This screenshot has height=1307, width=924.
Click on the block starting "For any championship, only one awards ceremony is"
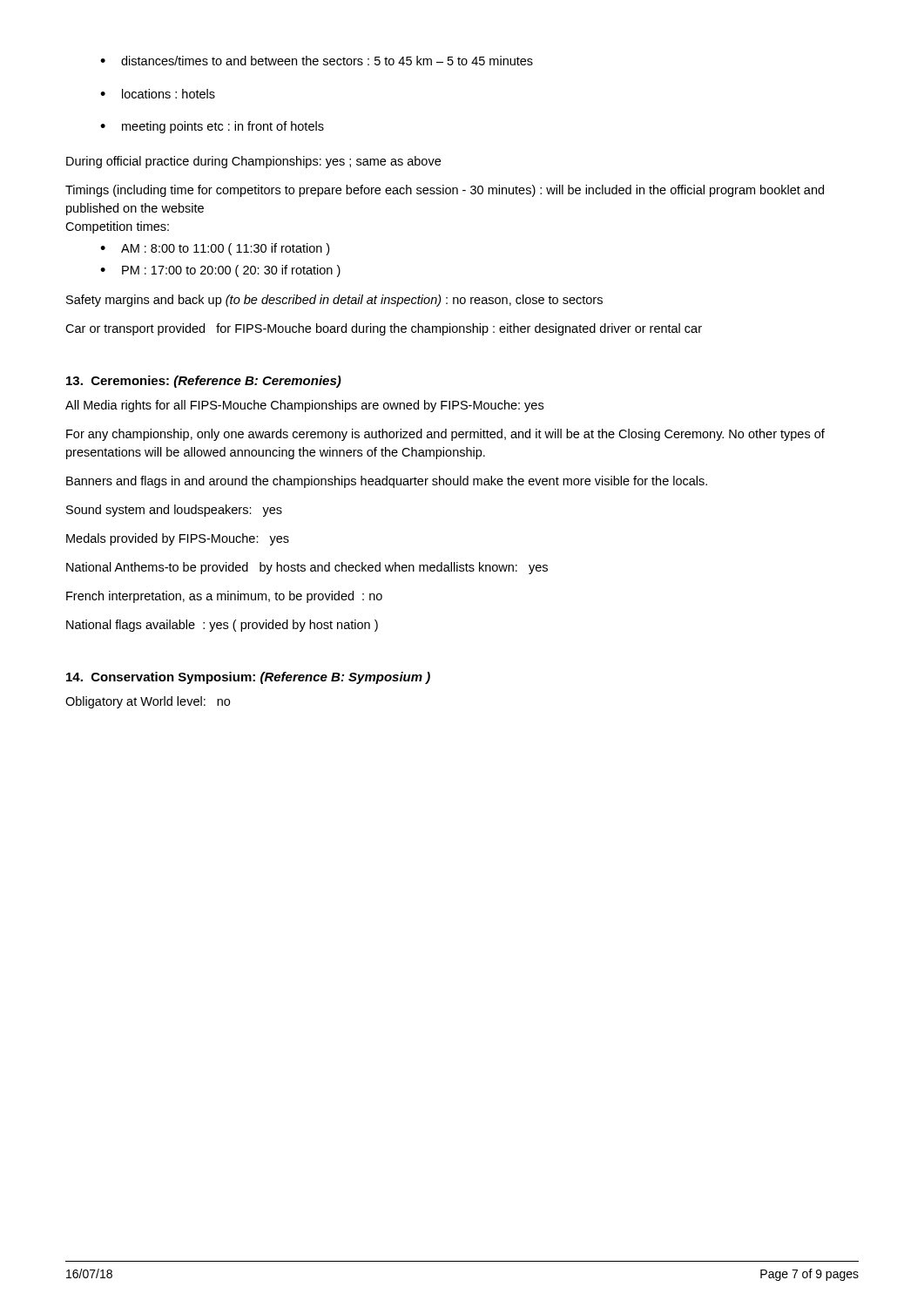point(445,443)
